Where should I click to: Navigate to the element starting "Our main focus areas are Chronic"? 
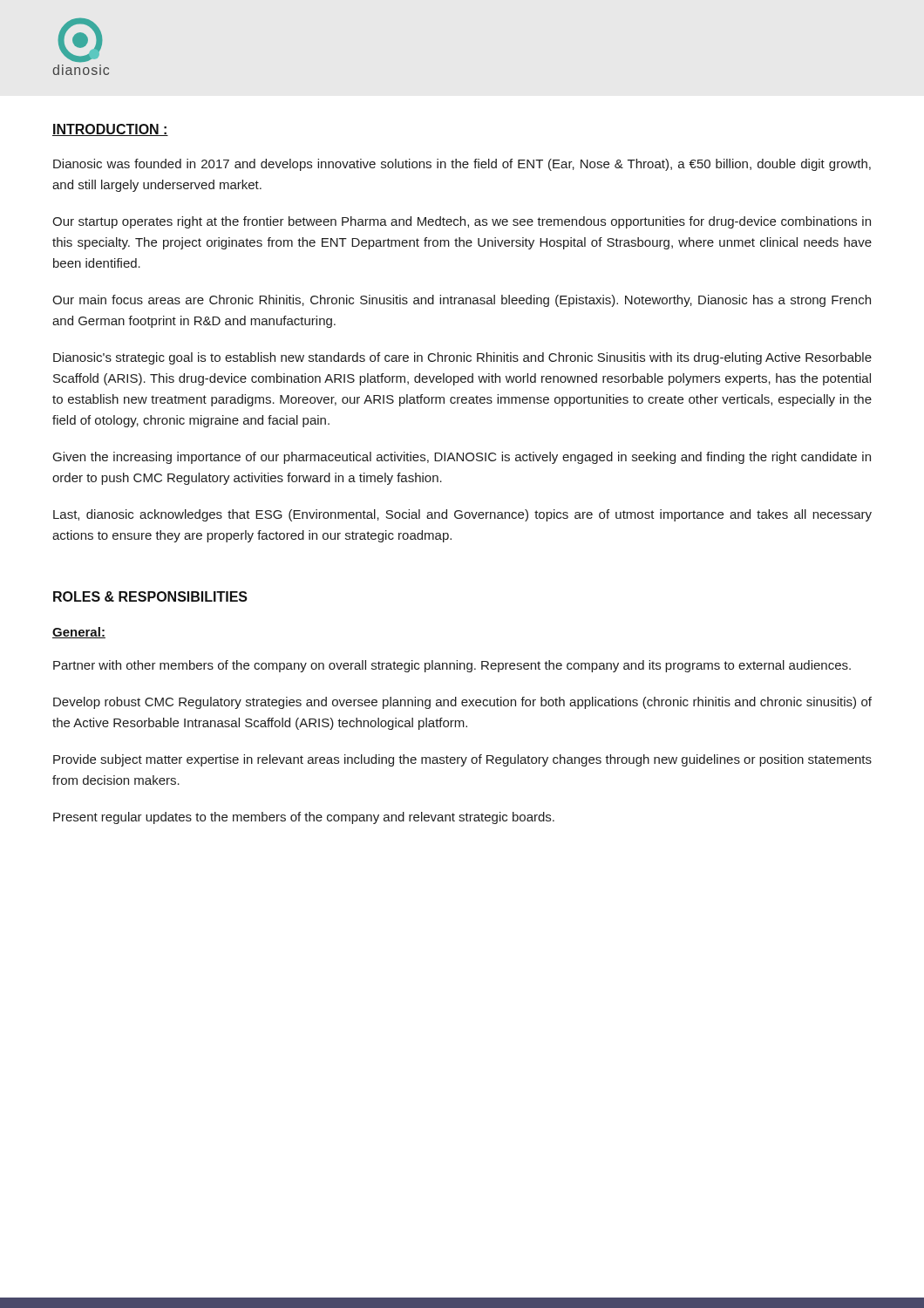tap(462, 310)
